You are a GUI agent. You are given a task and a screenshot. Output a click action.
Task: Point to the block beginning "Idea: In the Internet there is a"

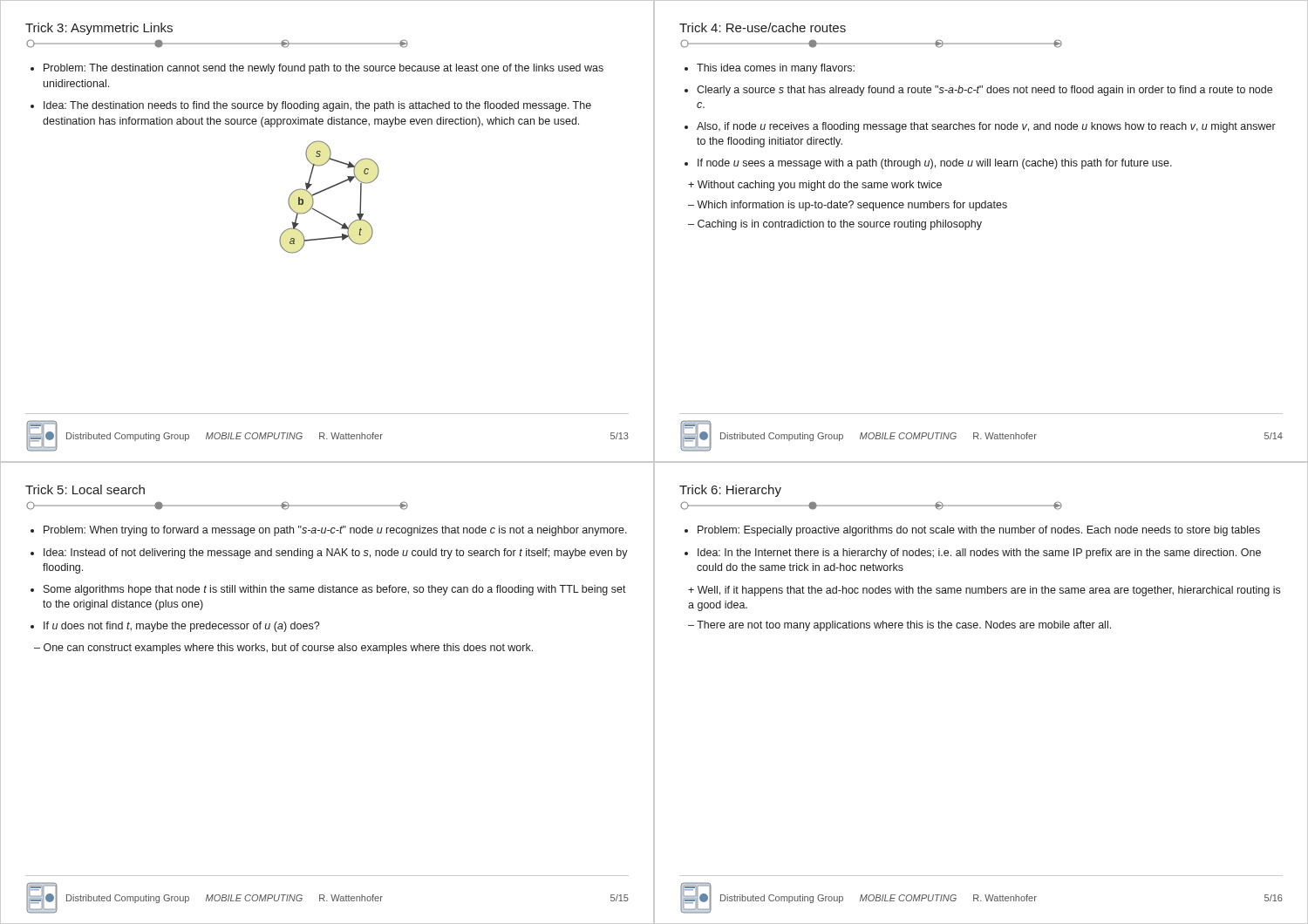pos(979,560)
